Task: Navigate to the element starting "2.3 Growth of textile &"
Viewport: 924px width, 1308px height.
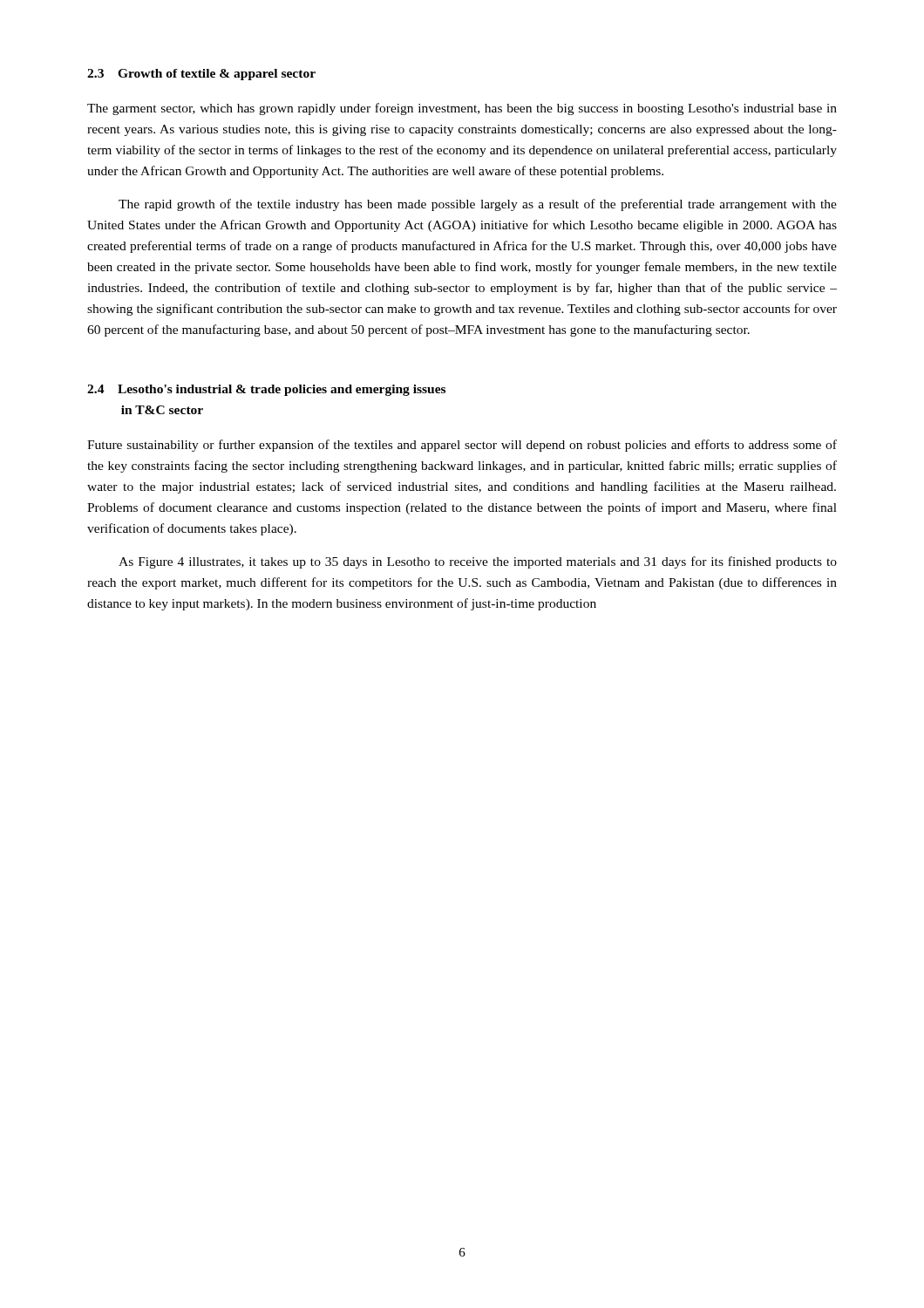Action: (201, 73)
